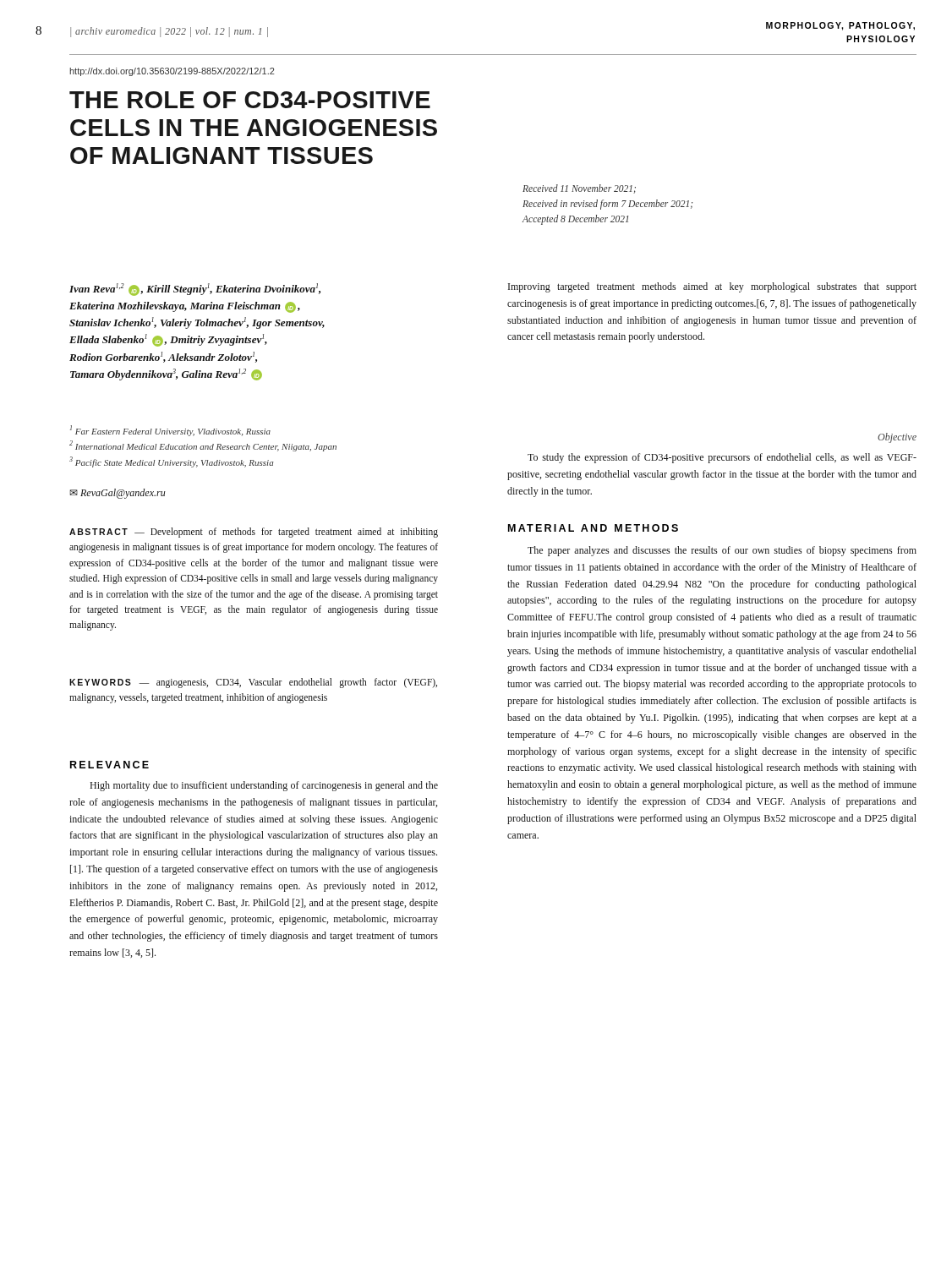Navigate to the text starting "ABSTRACT — Development of methods for targeted treatment"
Image resolution: width=952 pixels, height=1268 pixels.
coord(254,579)
